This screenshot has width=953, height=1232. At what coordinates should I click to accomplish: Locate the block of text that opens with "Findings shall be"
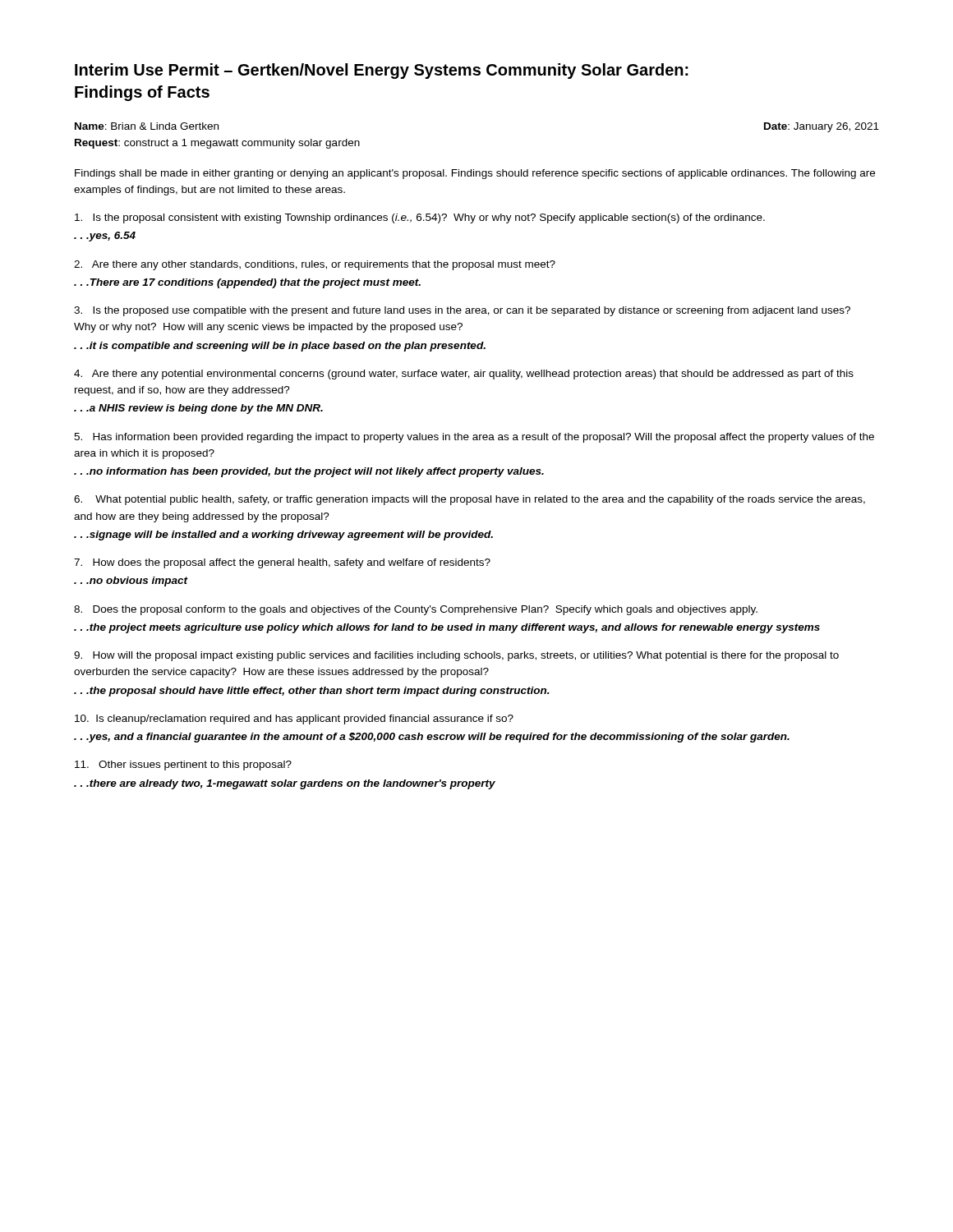475,181
